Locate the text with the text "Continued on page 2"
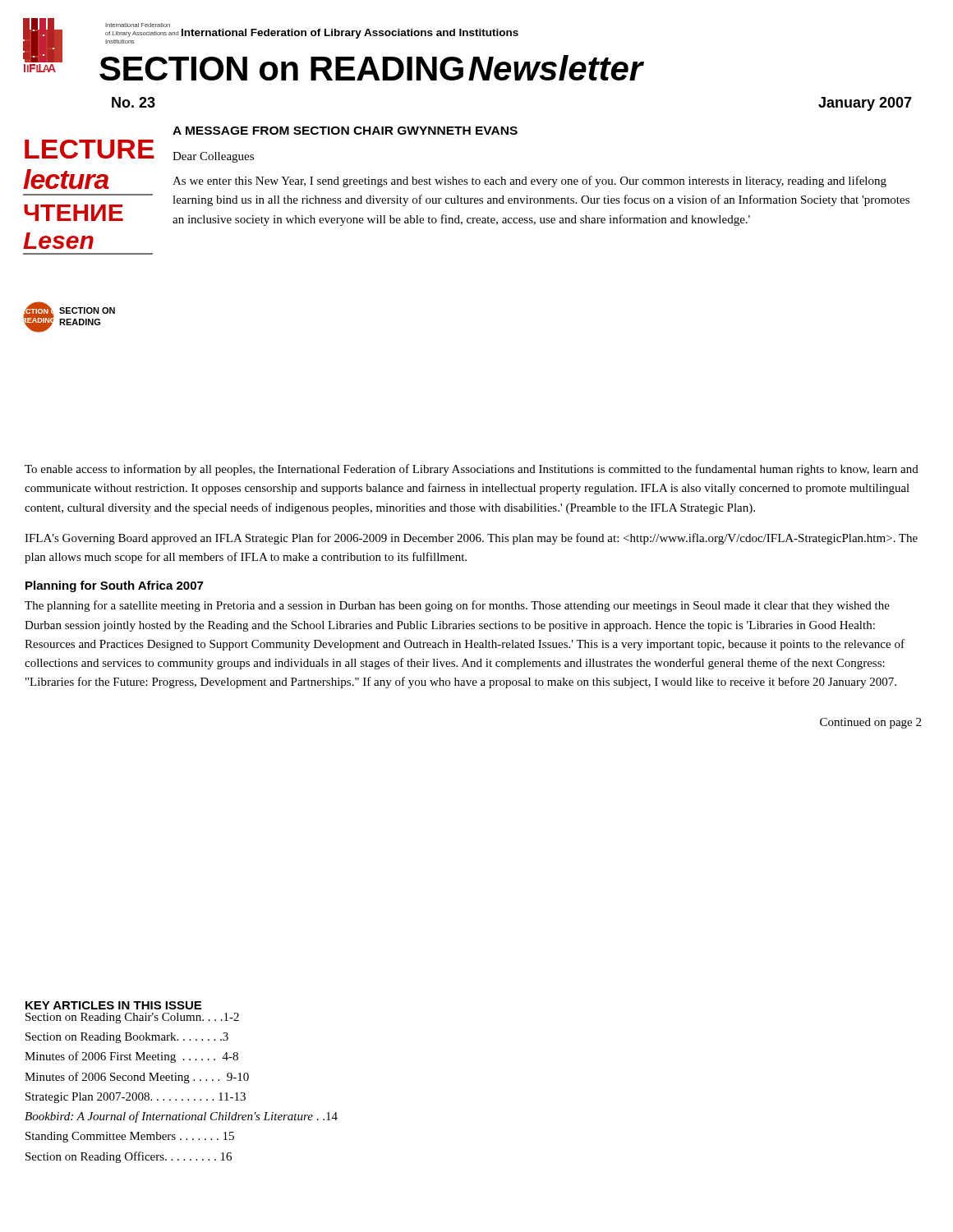 [871, 722]
